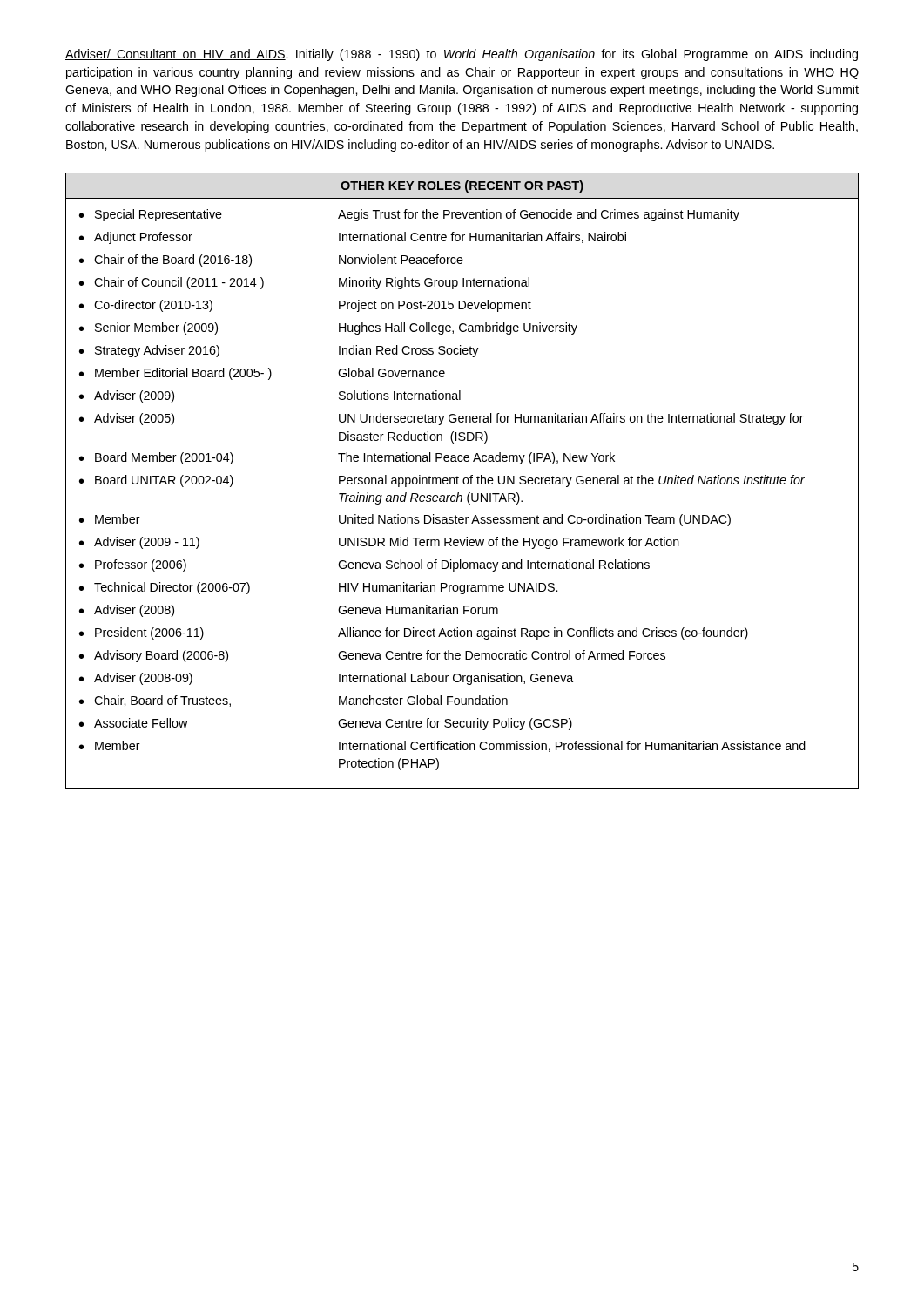Point to the block starting "• Special Representative Aegis Trust for the Prevention"

(x=462, y=215)
